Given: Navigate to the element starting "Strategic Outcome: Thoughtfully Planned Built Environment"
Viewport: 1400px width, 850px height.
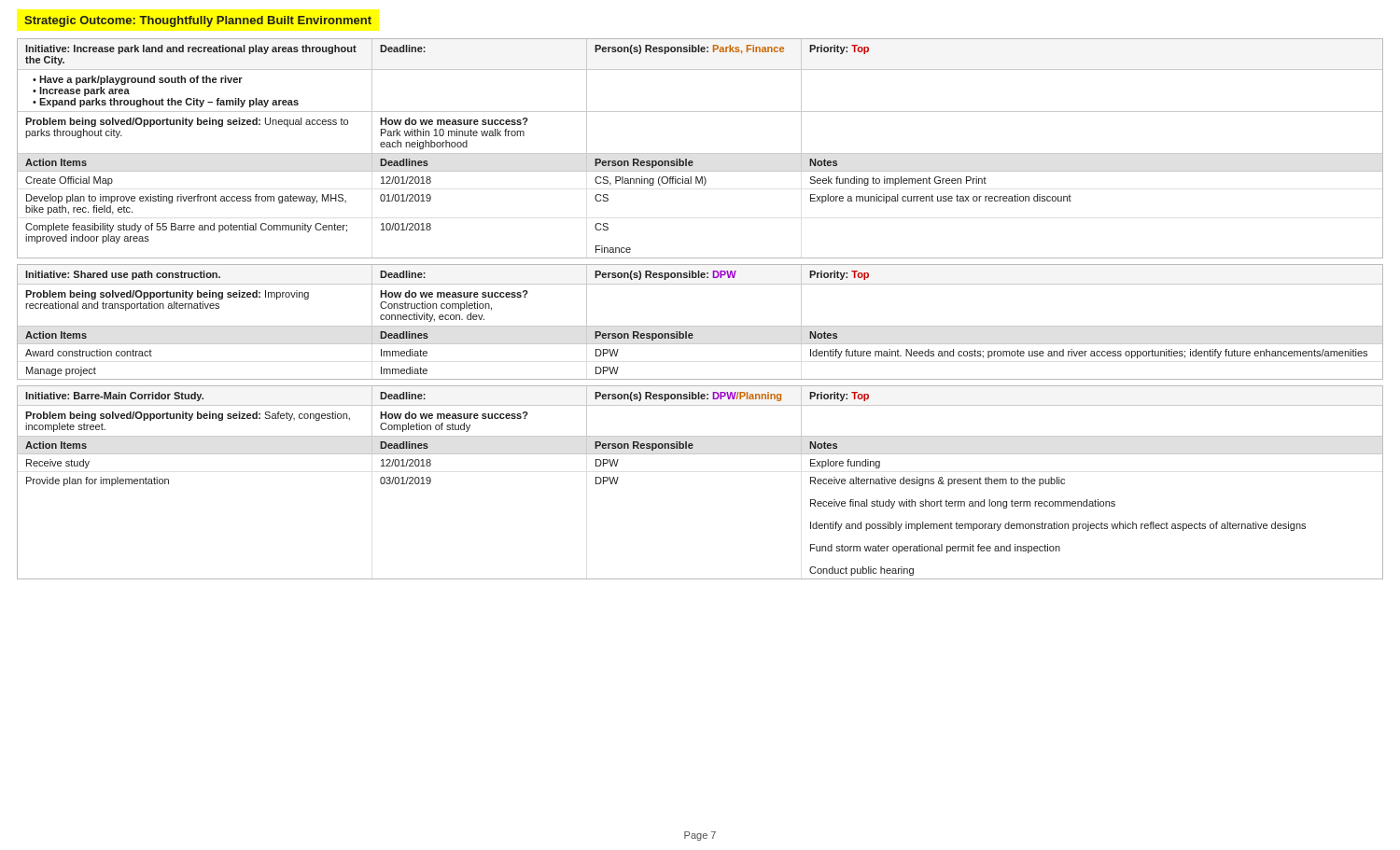Looking at the screenshot, I should [x=198, y=20].
